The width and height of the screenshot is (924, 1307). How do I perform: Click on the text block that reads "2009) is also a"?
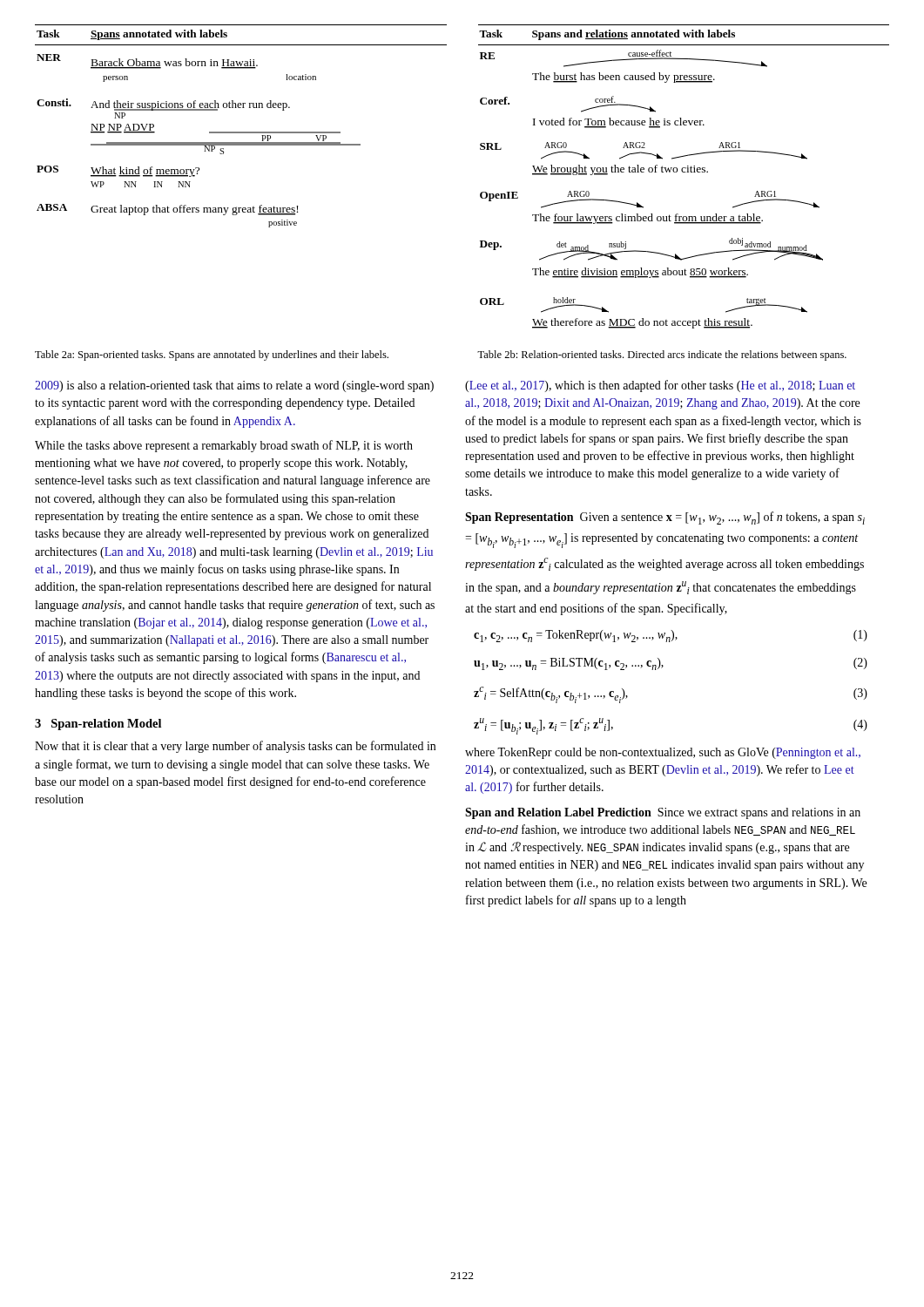[234, 403]
